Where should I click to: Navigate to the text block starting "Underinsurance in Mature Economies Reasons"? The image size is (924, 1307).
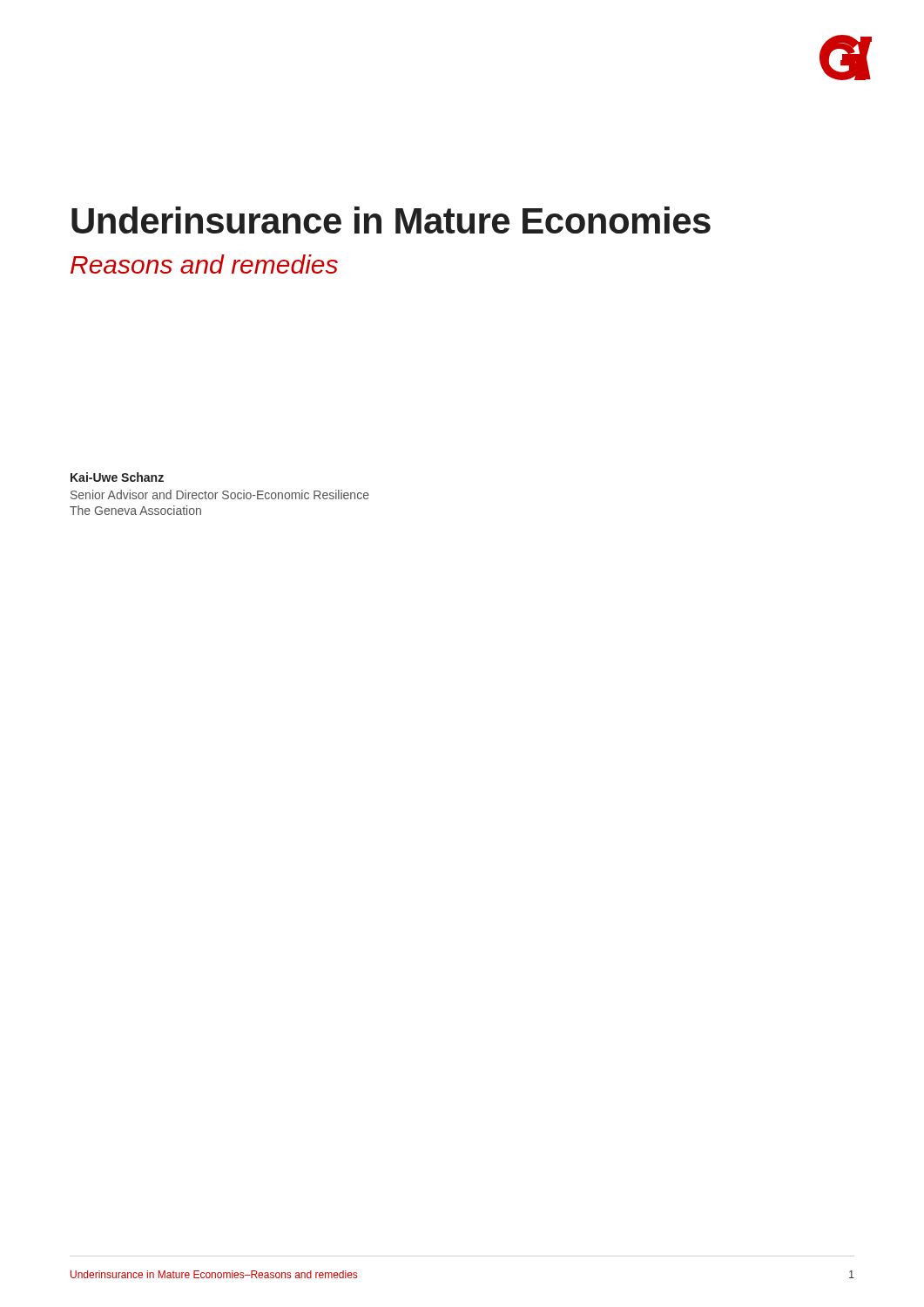[462, 241]
